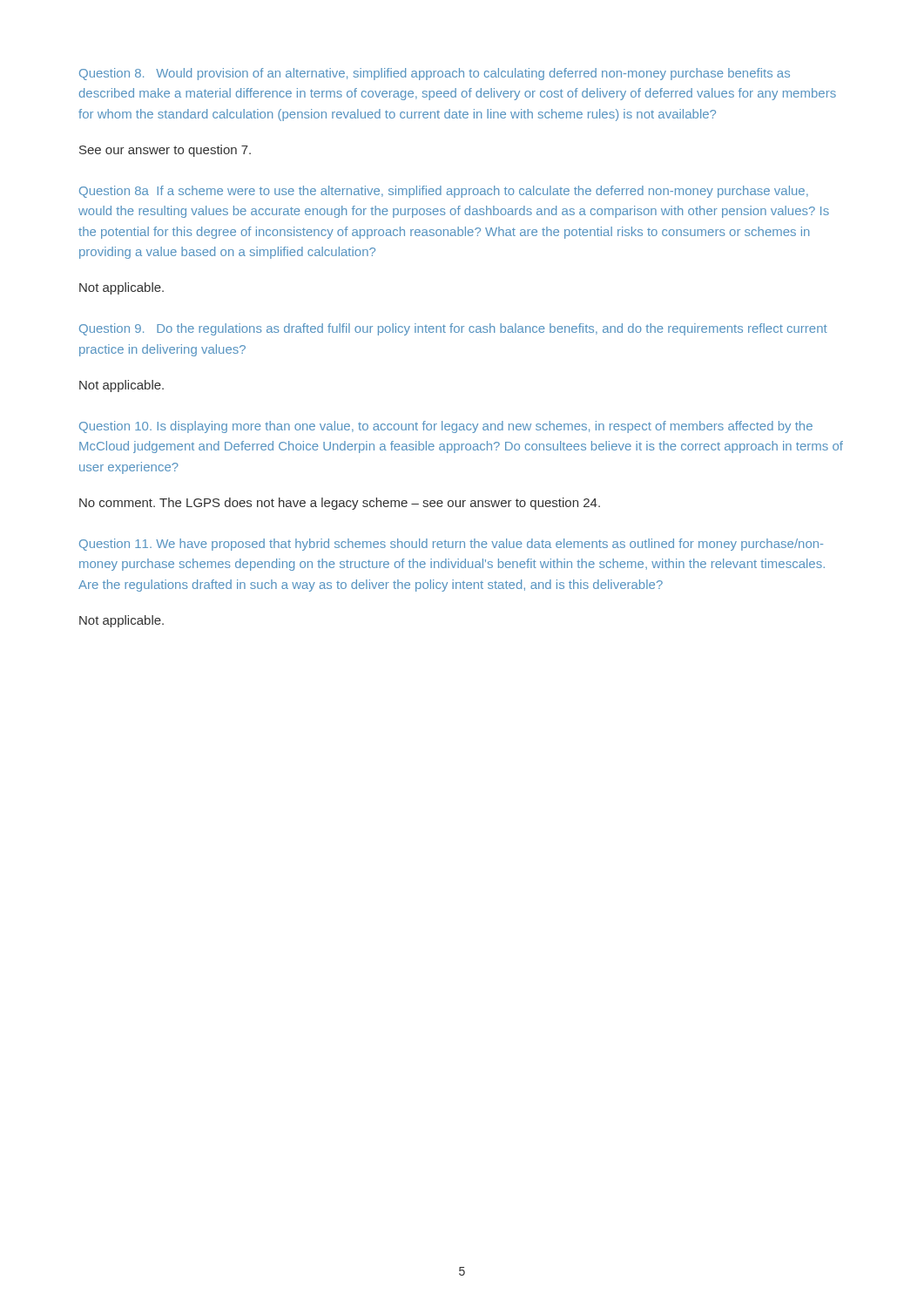Click on the region starting "No comment. The LGPS does not have"
The height and width of the screenshot is (1307, 924).
point(340,502)
